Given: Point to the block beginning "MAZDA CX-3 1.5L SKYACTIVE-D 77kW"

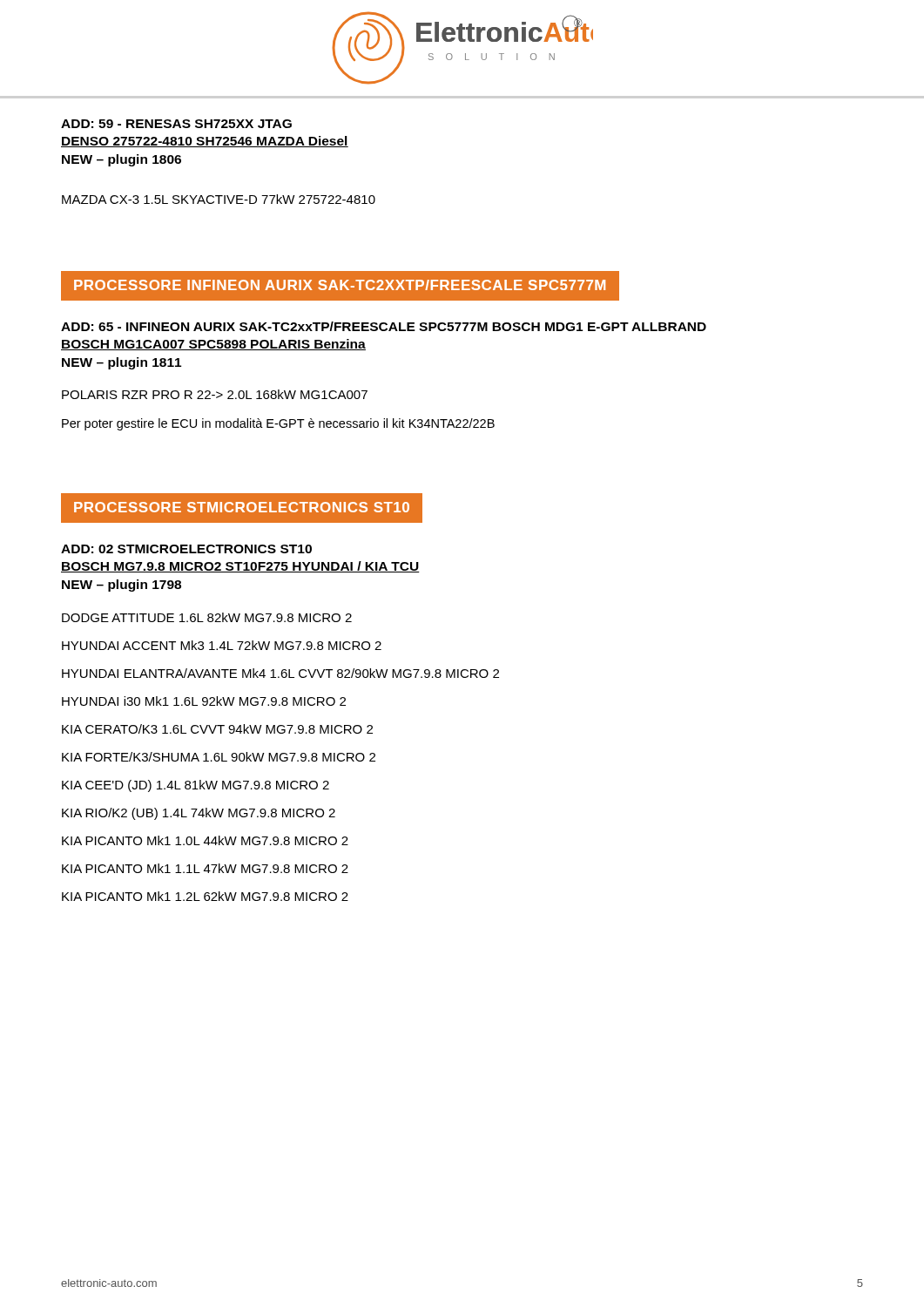Looking at the screenshot, I should [218, 199].
